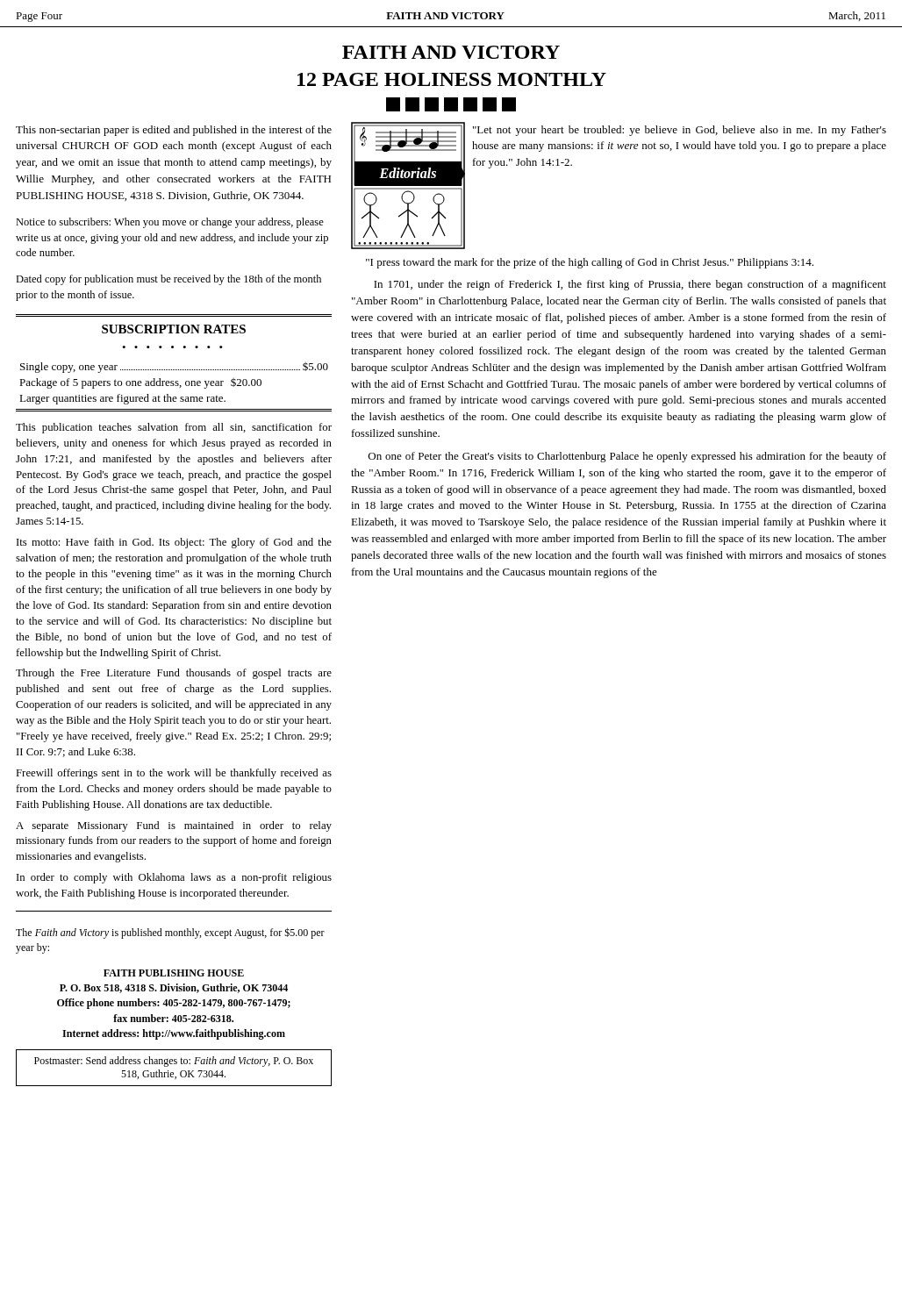Find the text block that reads ""I press toward the"
This screenshot has width=902, height=1316.
coord(619,417)
